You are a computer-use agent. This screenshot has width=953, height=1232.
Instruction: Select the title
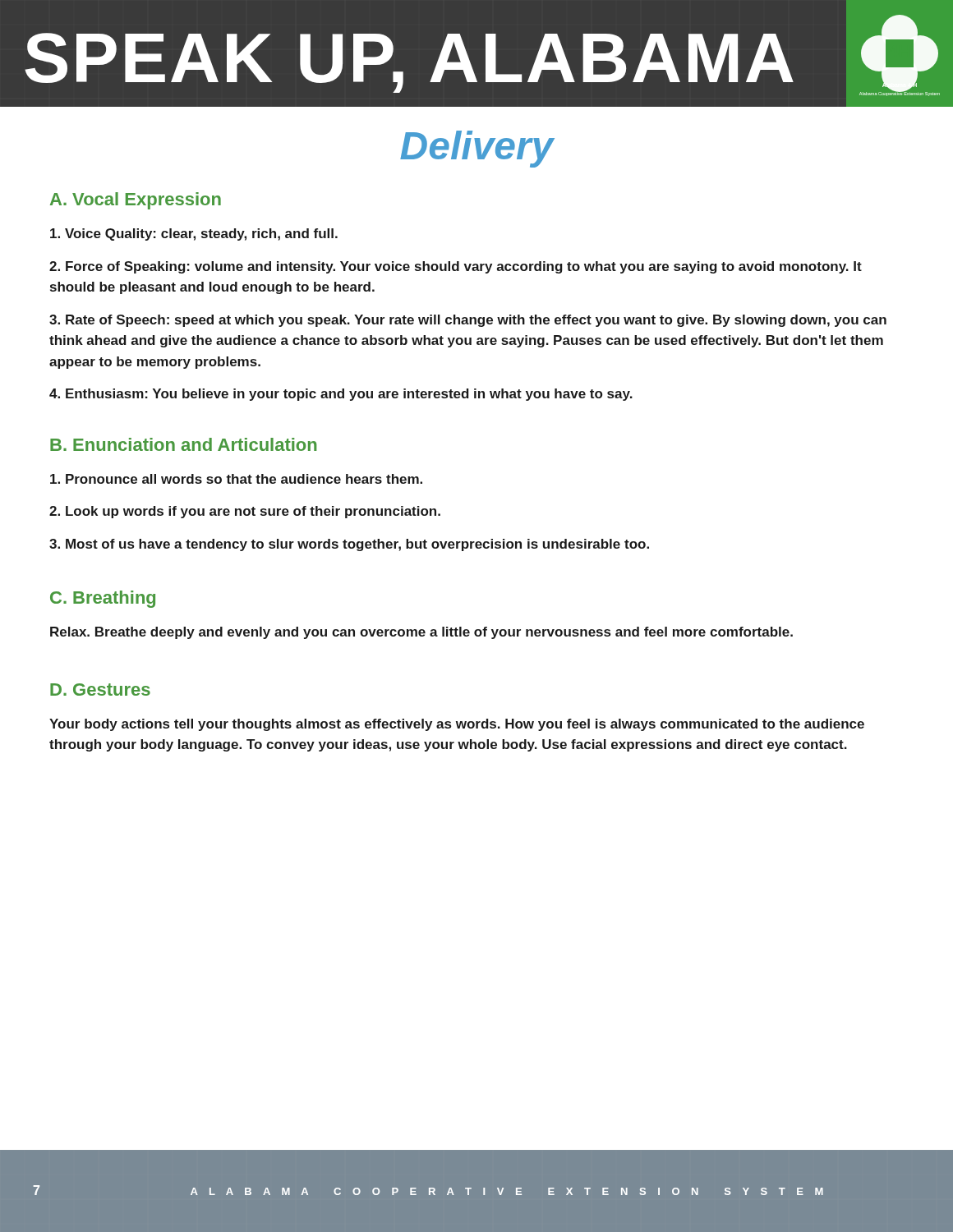click(x=476, y=146)
